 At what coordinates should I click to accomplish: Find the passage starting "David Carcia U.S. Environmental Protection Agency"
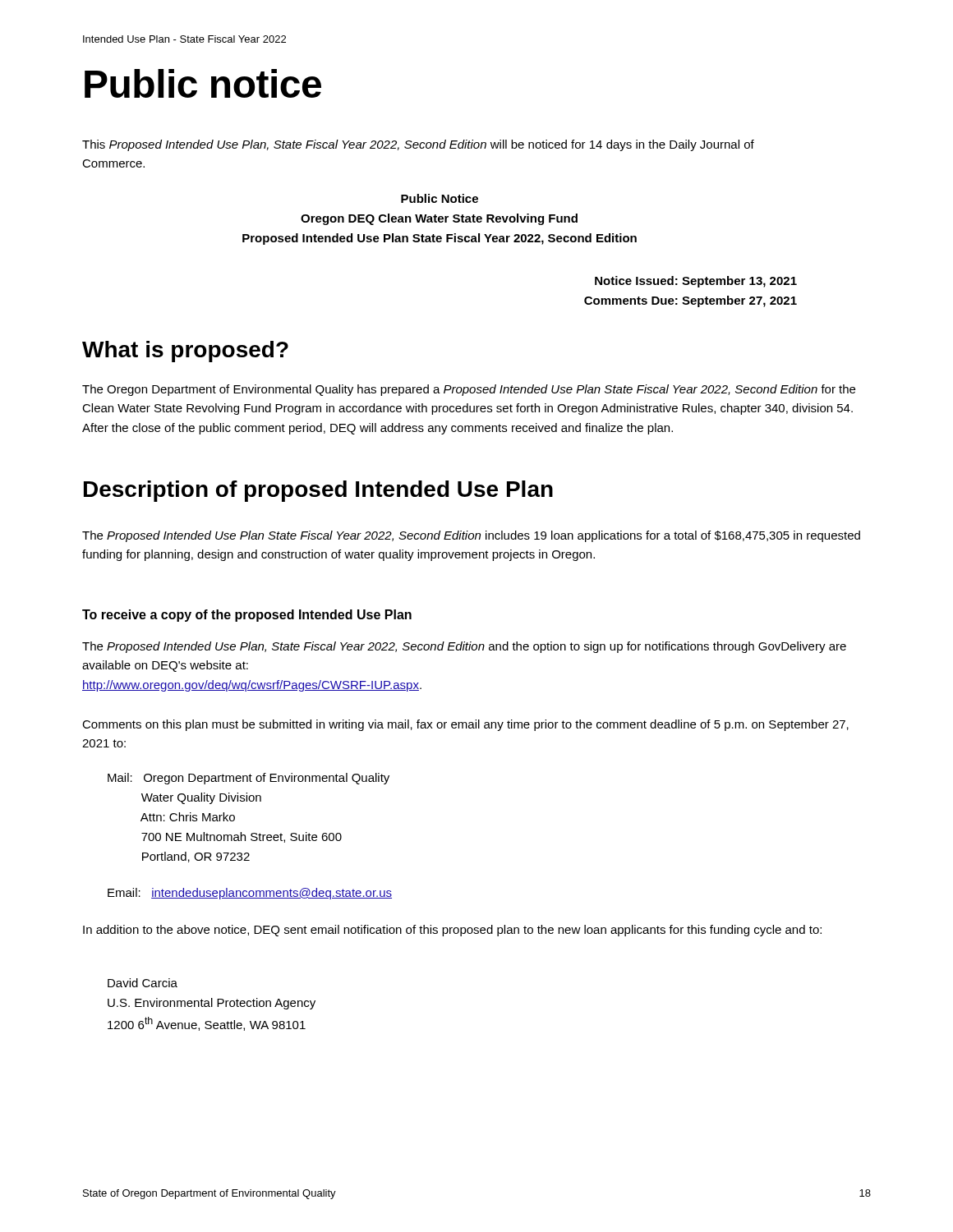tap(211, 1004)
